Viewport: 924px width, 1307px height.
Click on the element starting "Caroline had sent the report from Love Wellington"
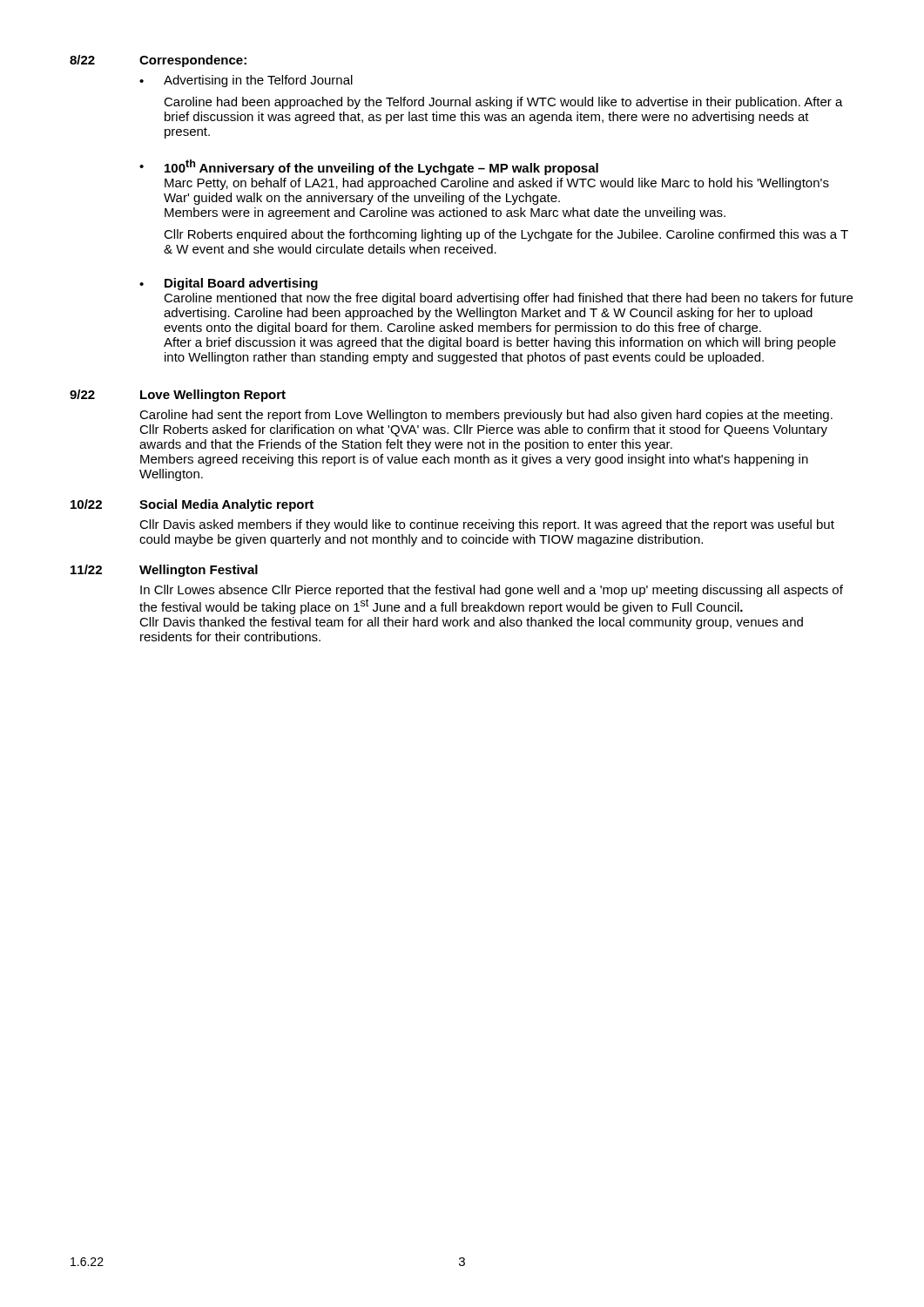click(497, 444)
